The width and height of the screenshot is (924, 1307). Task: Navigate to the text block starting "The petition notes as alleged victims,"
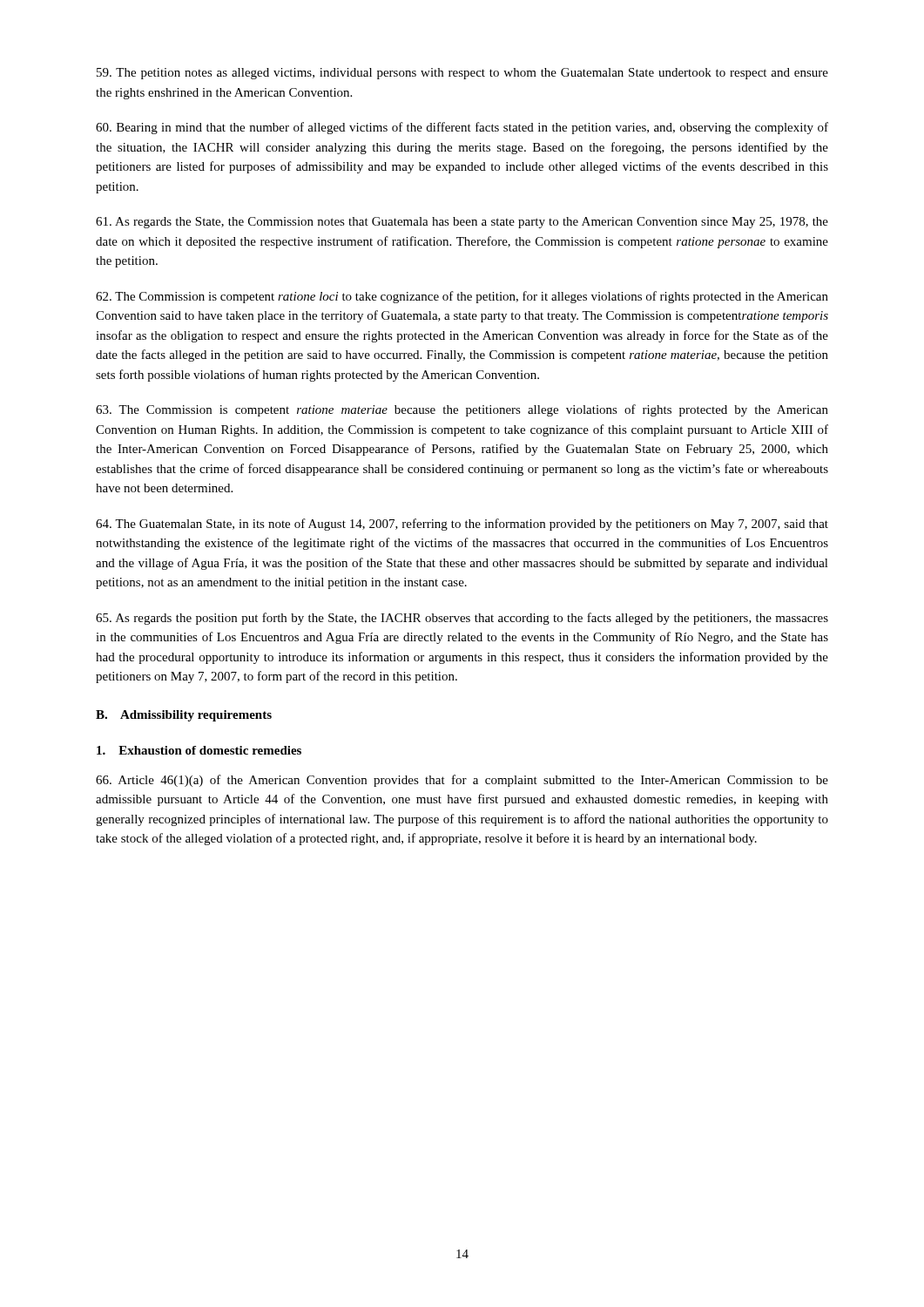tap(462, 82)
